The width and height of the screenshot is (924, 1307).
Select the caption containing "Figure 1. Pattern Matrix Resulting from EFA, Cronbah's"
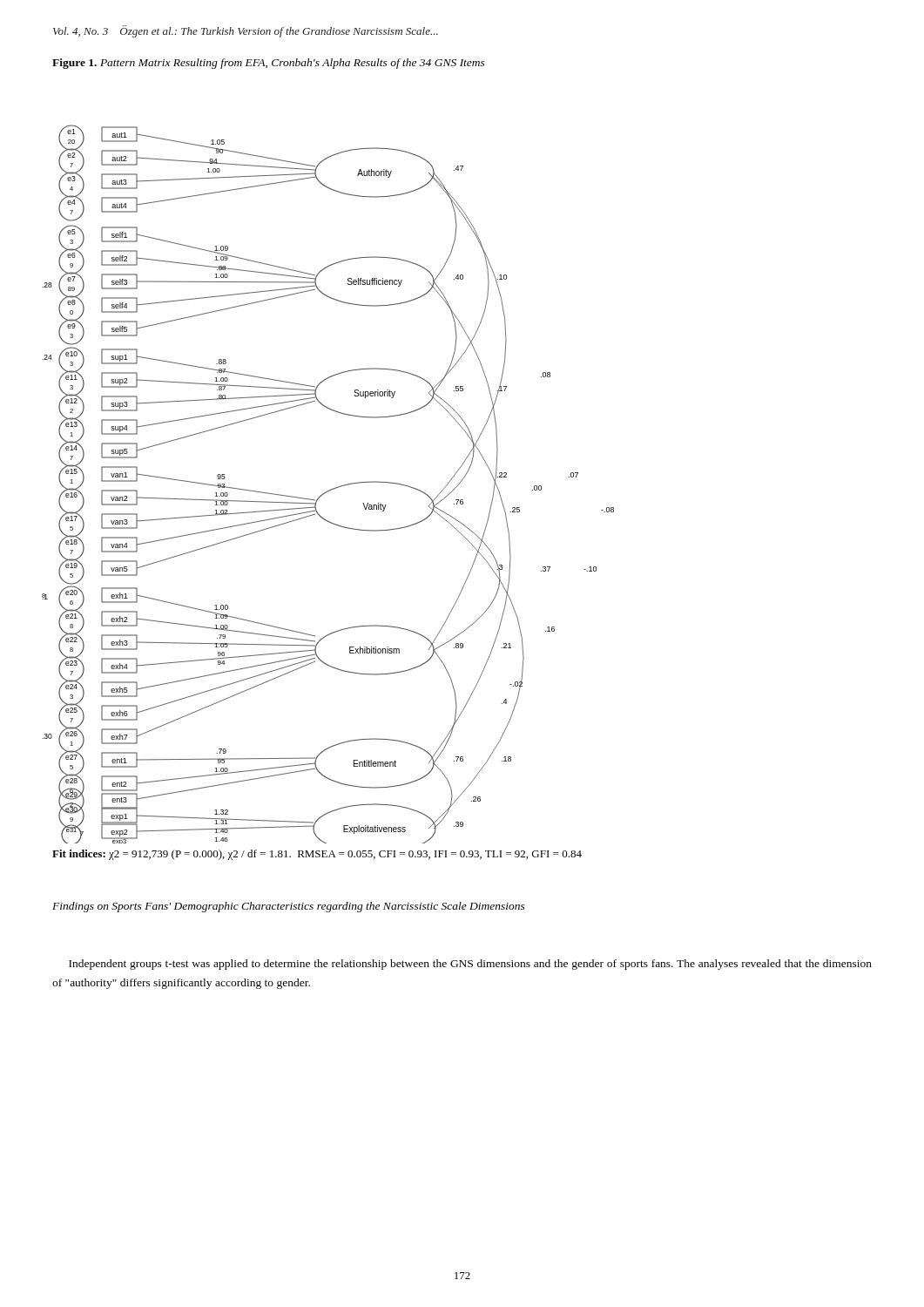[x=269, y=62]
